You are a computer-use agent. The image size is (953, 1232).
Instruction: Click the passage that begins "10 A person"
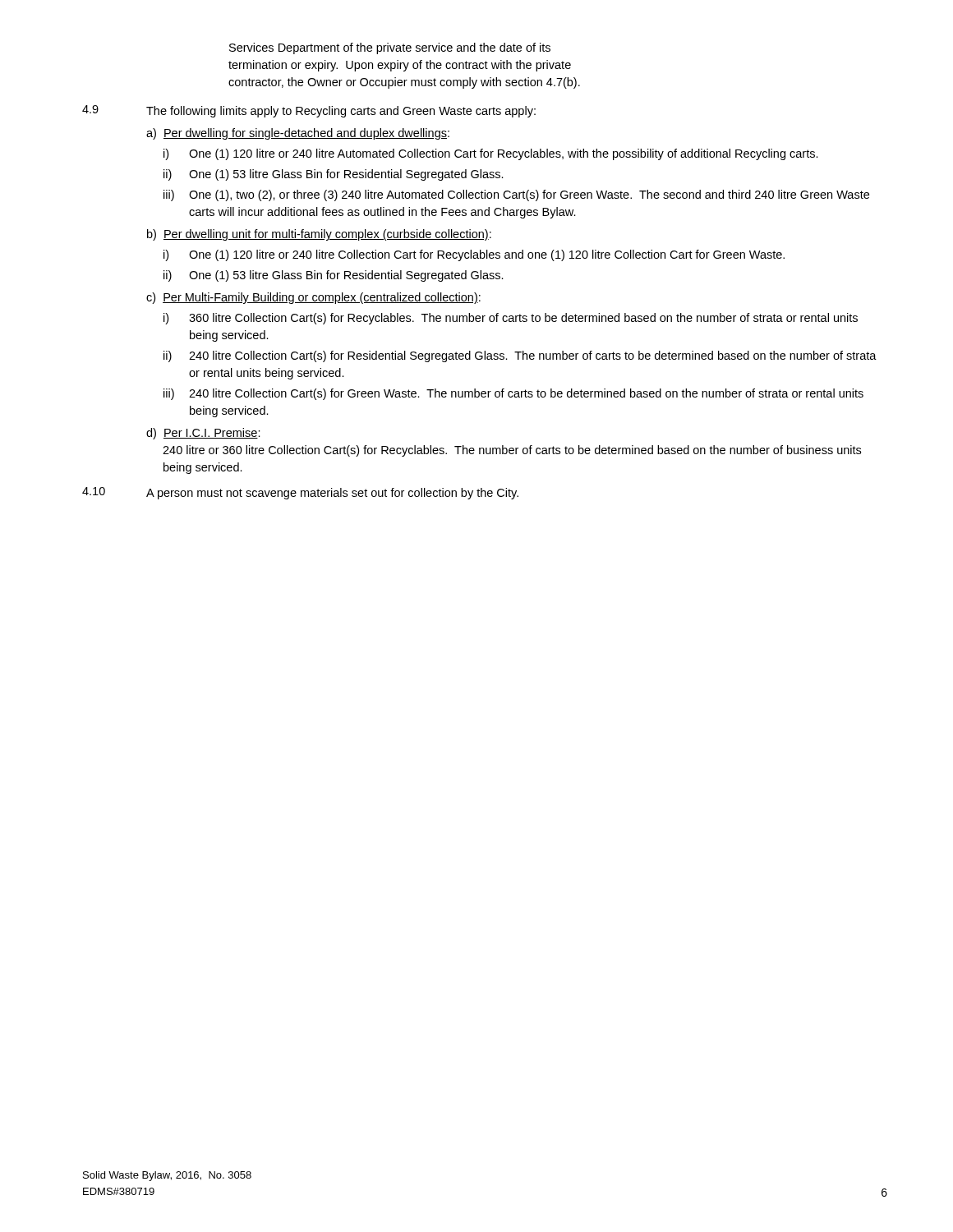[485, 494]
